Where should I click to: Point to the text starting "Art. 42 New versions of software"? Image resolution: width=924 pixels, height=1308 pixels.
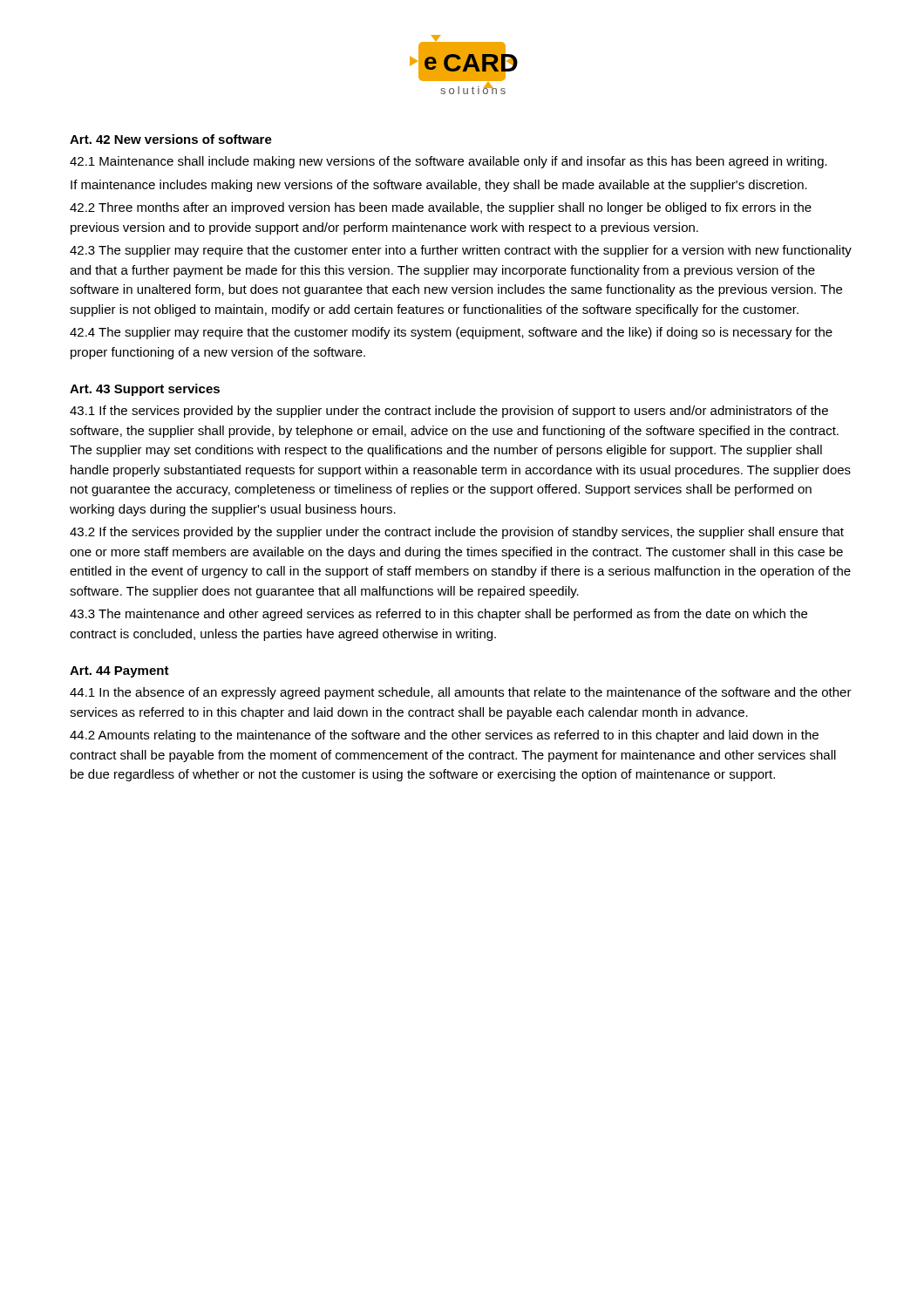pos(171,139)
